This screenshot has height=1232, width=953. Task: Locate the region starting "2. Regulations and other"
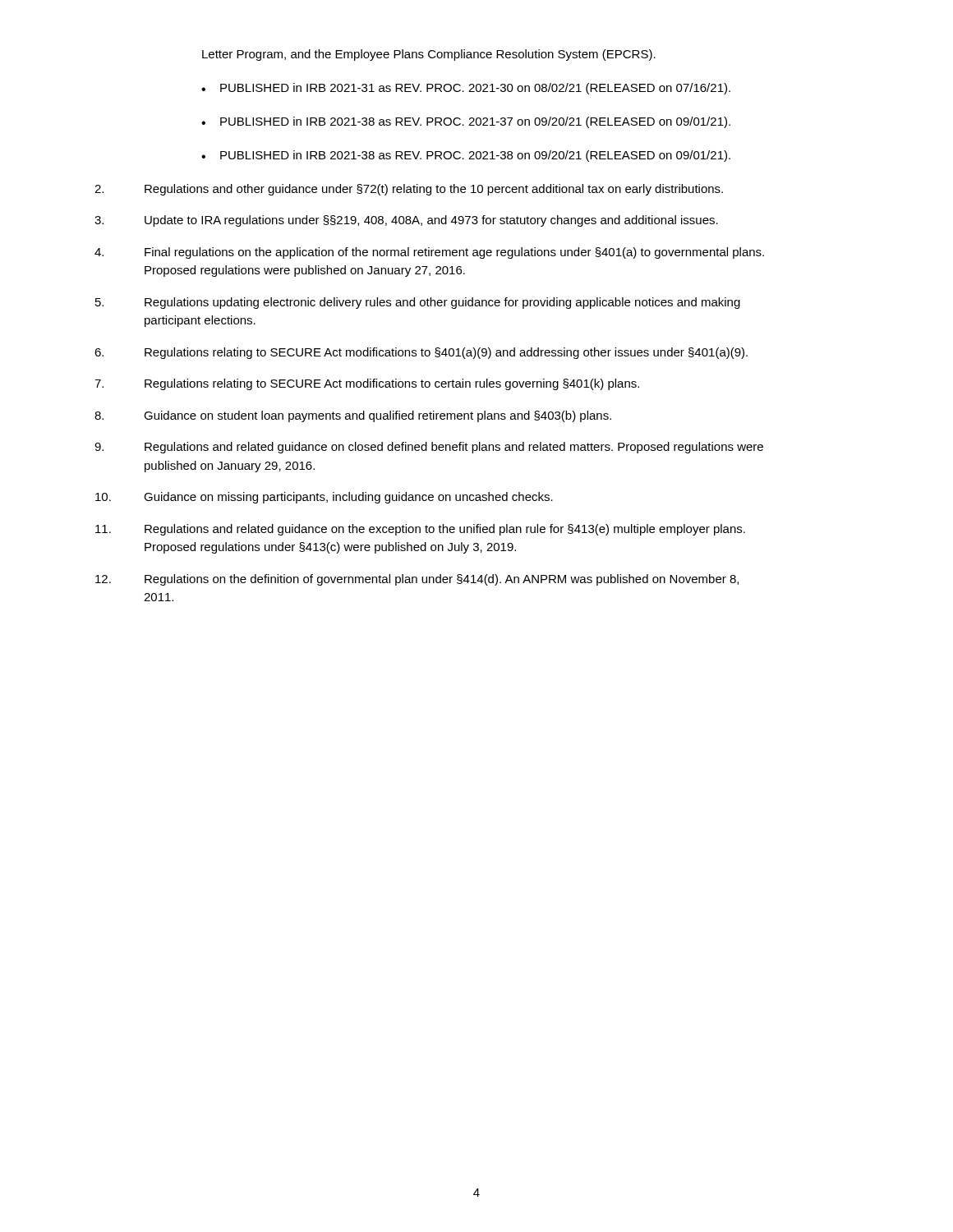[x=431, y=189]
